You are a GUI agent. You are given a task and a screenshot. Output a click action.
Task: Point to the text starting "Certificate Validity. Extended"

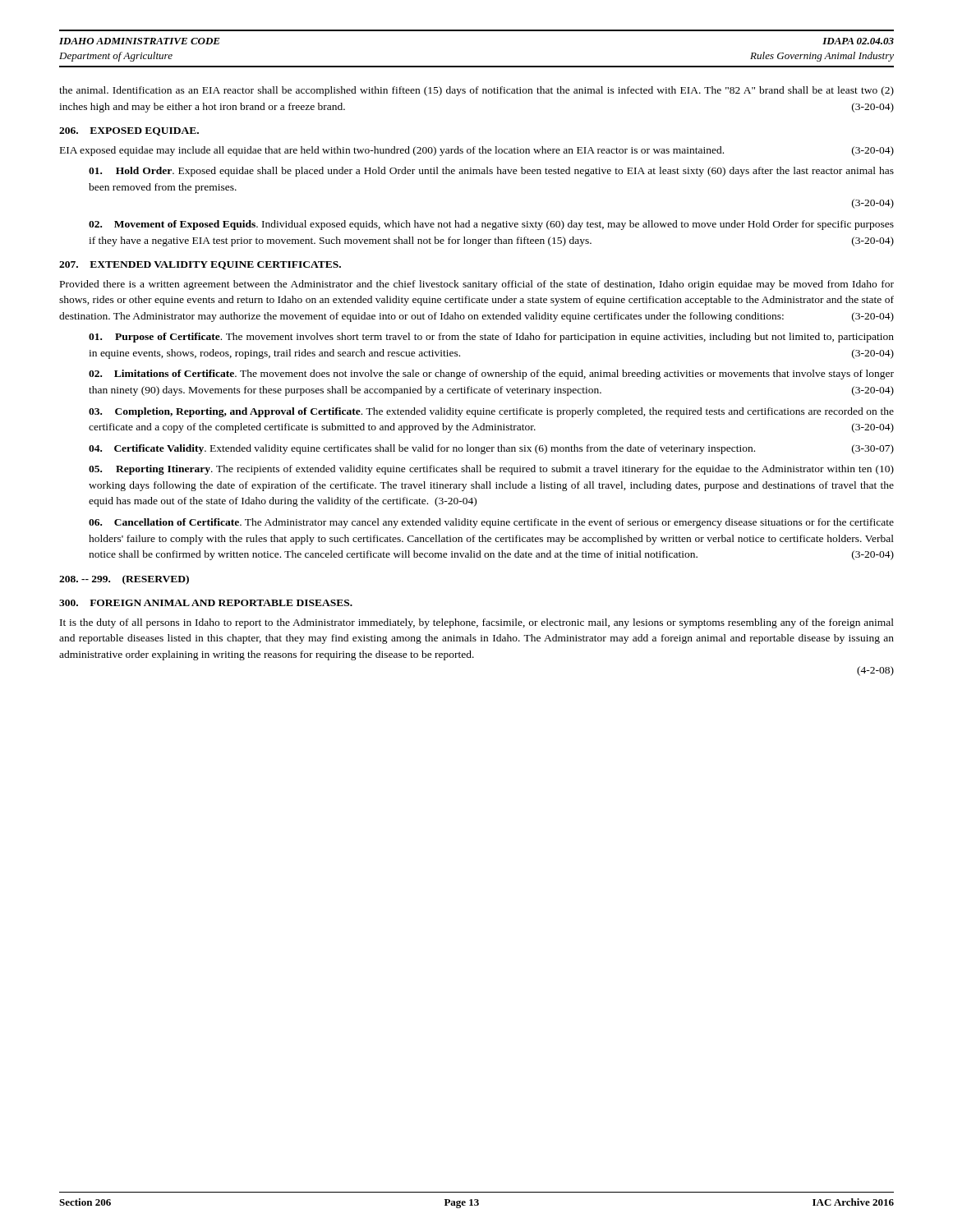click(491, 448)
